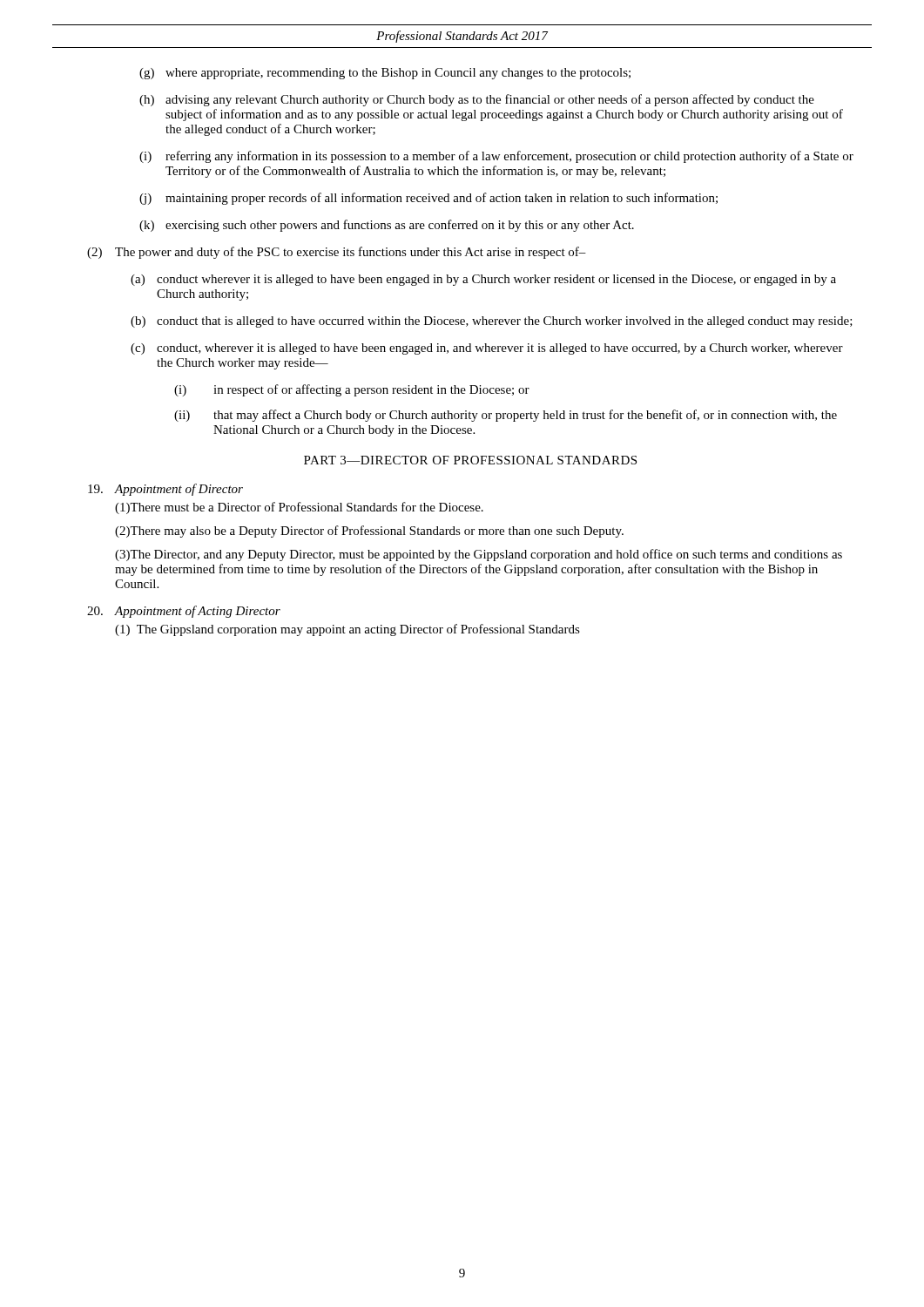Find the text starting "(2)There may also be a"

[x=370, y=531]
